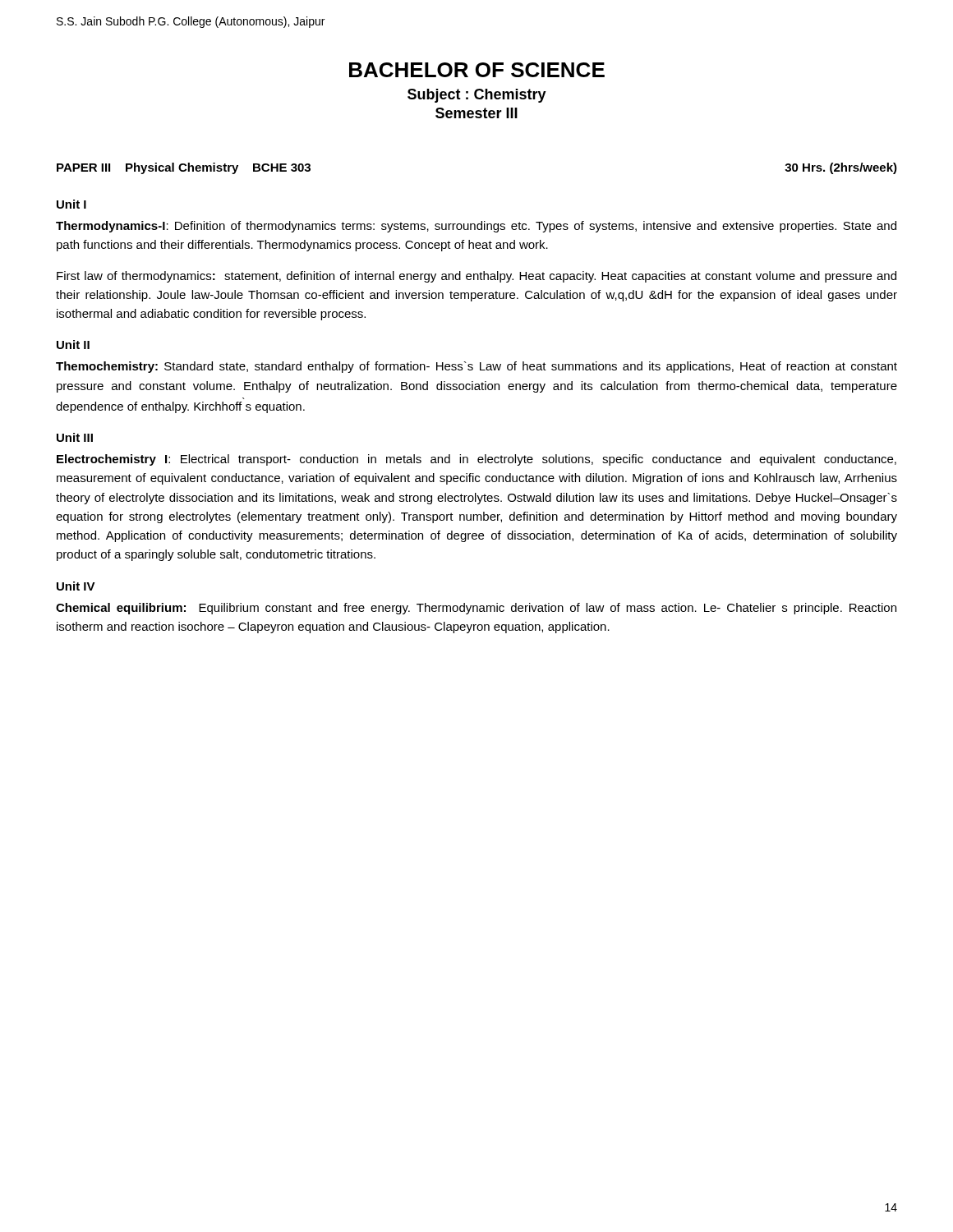Image resolution: width=953 pixels, height=1232 pixels.
Task: Locate the section header containing "Unit IV"
Action: click(75, 586)
